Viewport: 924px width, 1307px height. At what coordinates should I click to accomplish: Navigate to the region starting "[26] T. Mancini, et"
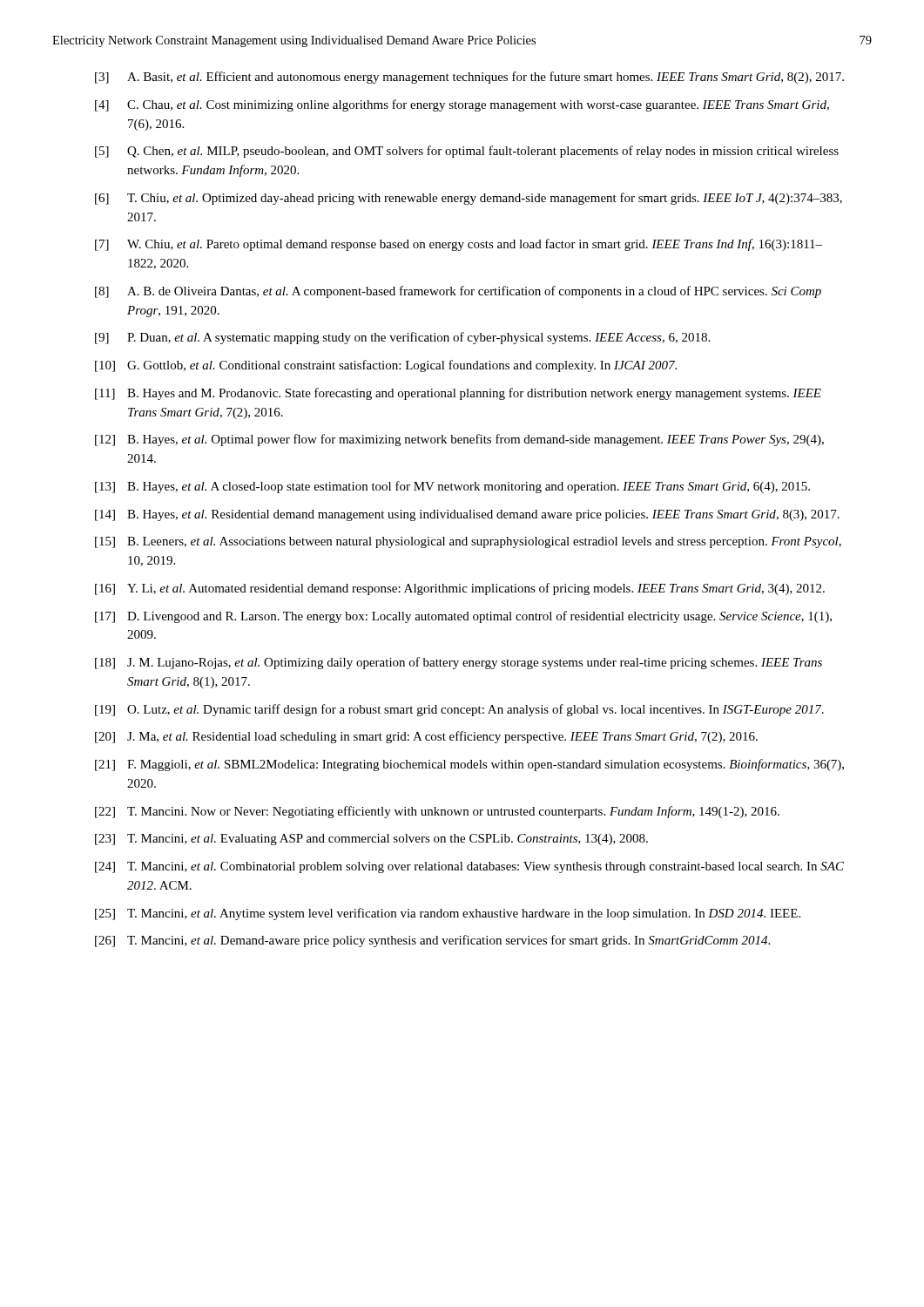(x=471, y=941)
